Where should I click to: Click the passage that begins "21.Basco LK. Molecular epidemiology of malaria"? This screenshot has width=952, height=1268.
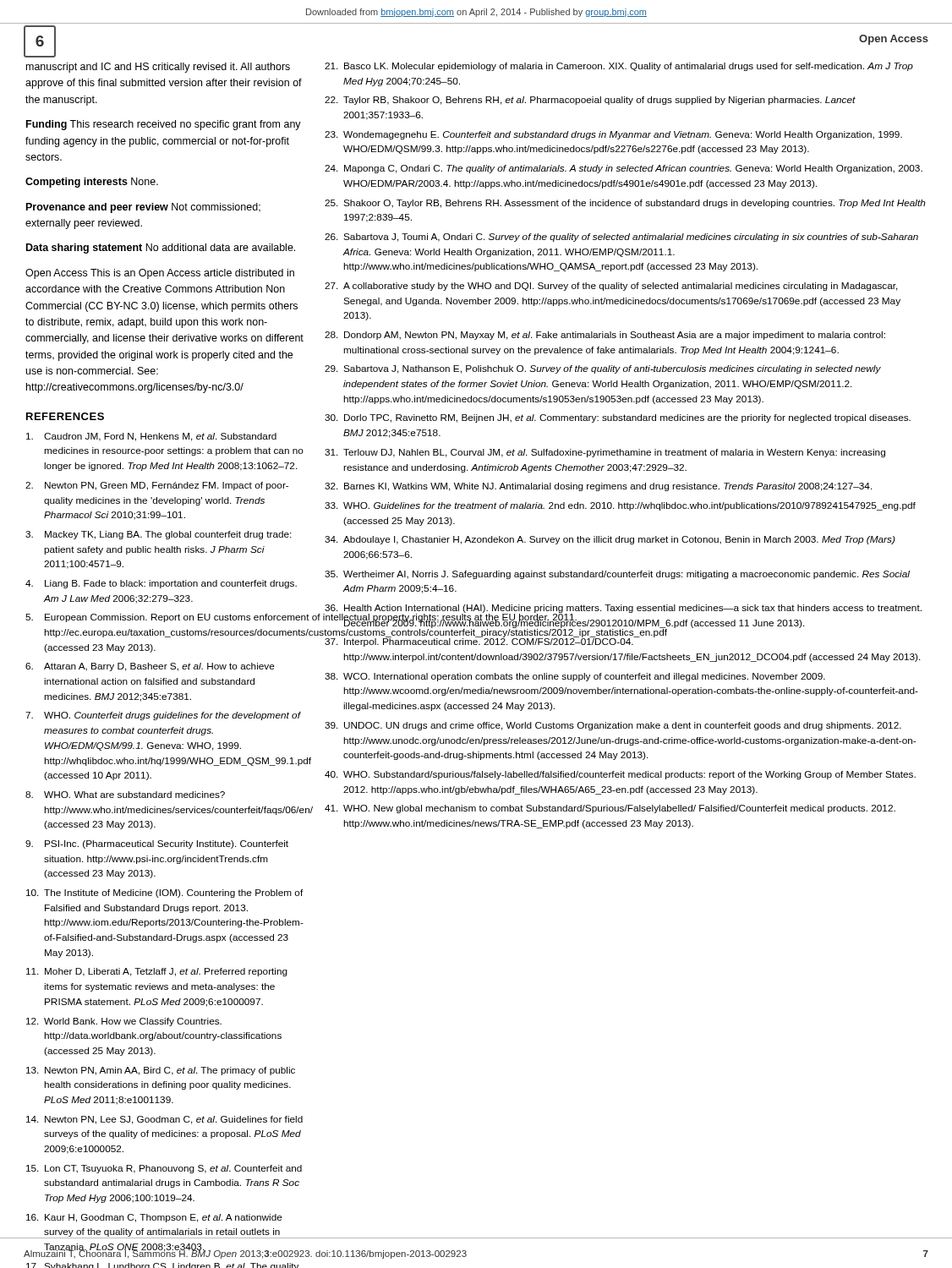[x=626, y=74]
